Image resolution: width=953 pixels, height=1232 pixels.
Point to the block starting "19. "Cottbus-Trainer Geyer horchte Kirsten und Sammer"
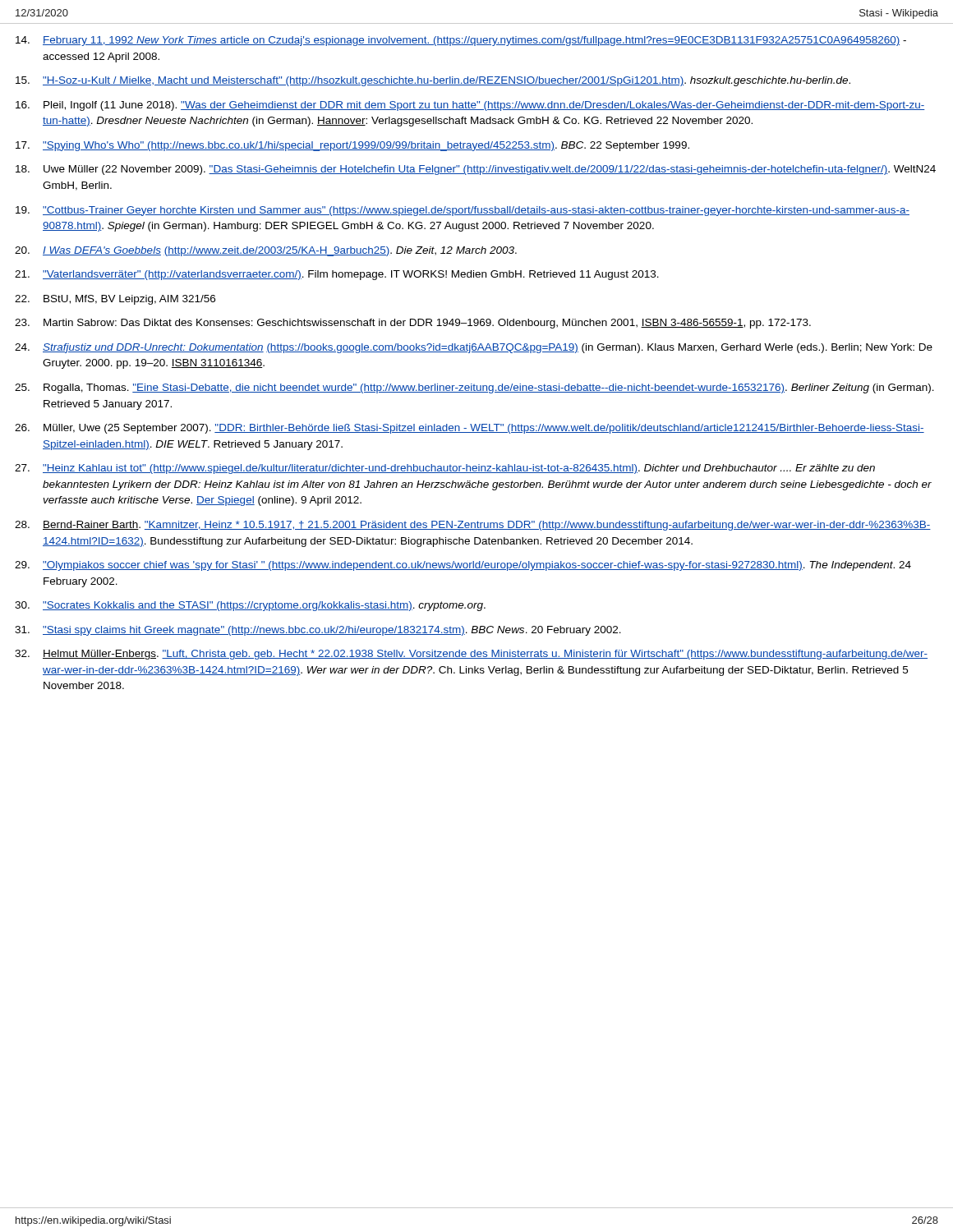click(x=476, y=218)
